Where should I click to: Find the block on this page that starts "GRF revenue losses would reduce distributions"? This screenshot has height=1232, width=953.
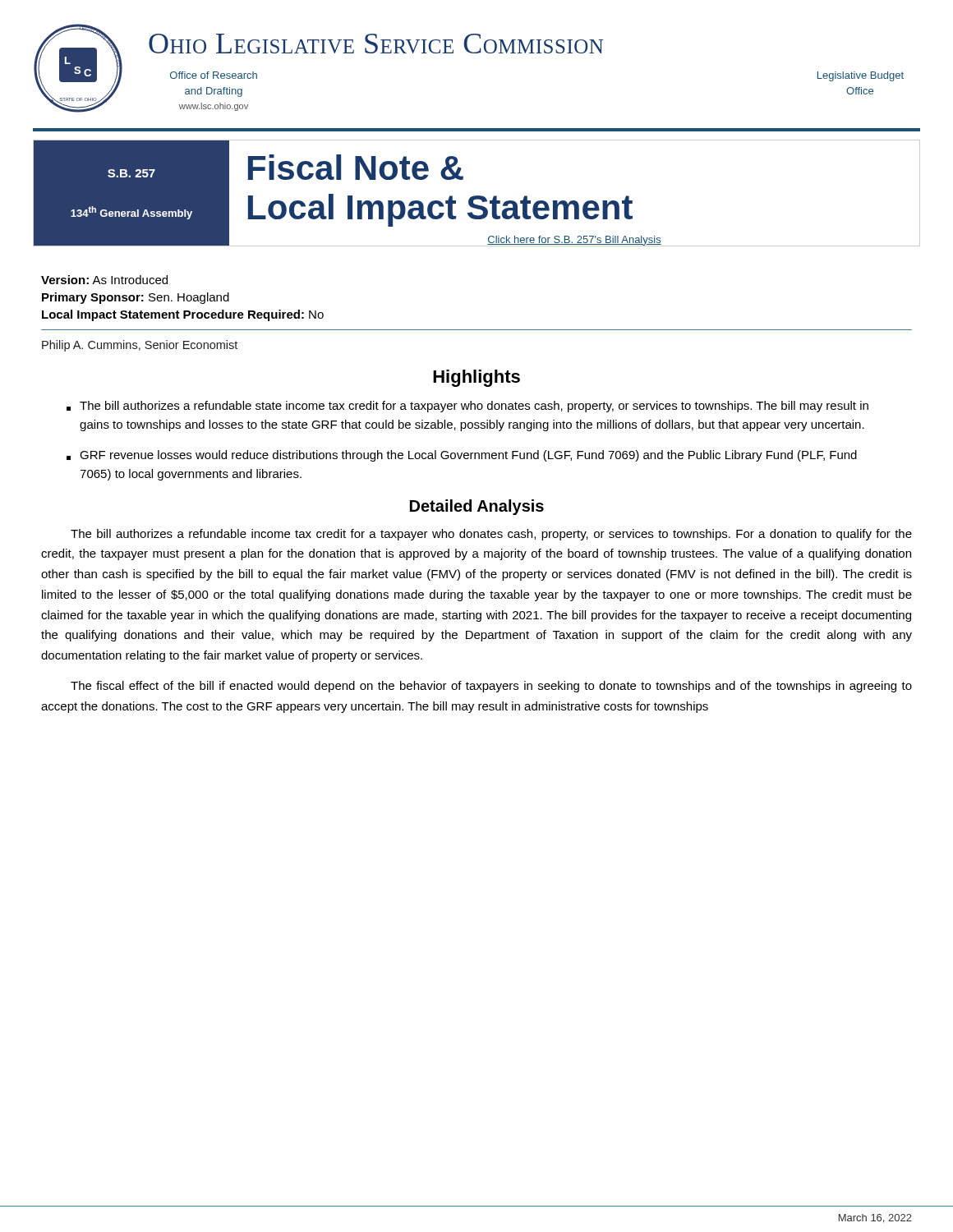(x=468, y=464)
